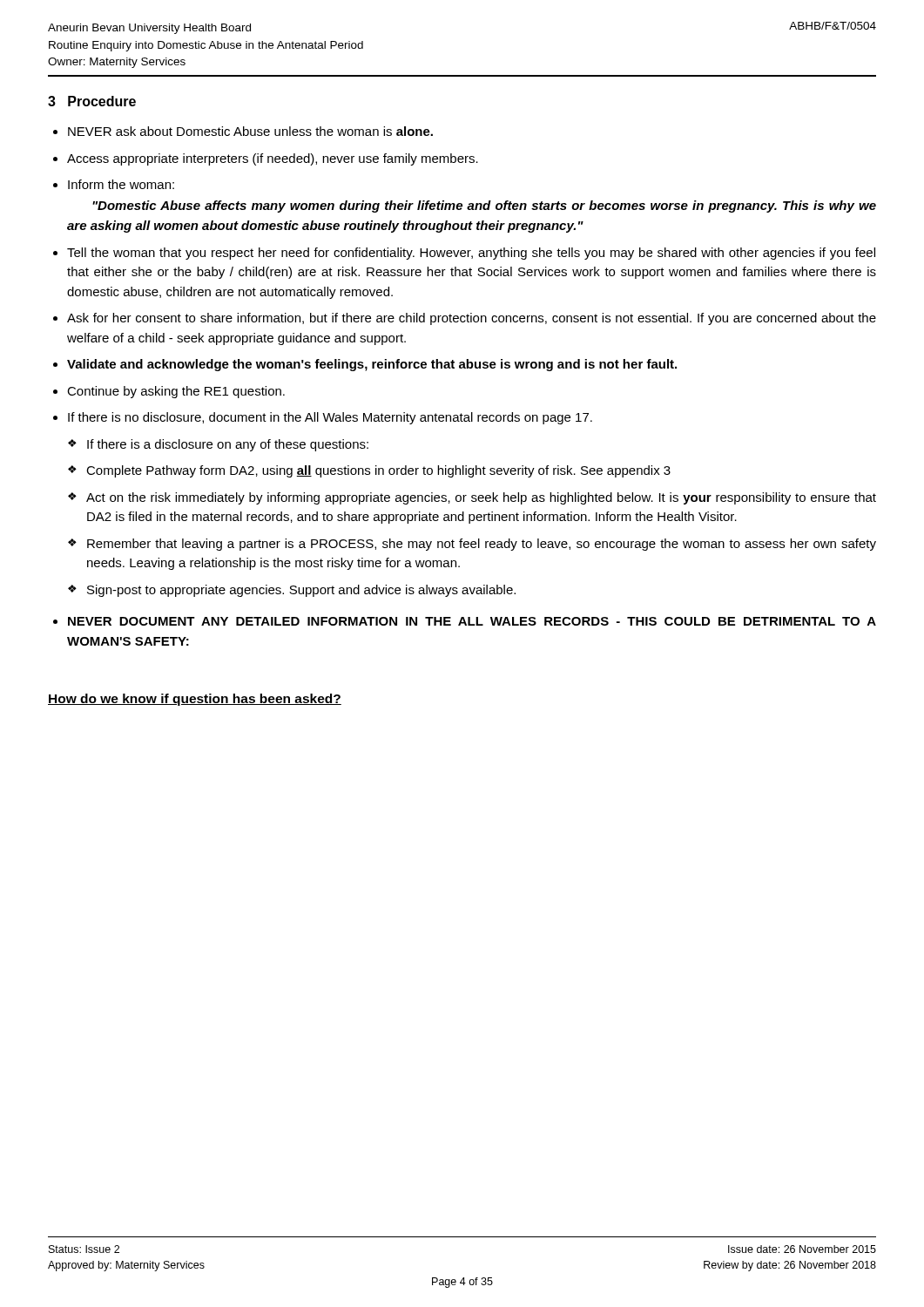The width and height of the screenshot is (924, 1307).
Task: Locate the element starting "Validate and acknowledge the woman's"
Action: (x=372, y=364)
